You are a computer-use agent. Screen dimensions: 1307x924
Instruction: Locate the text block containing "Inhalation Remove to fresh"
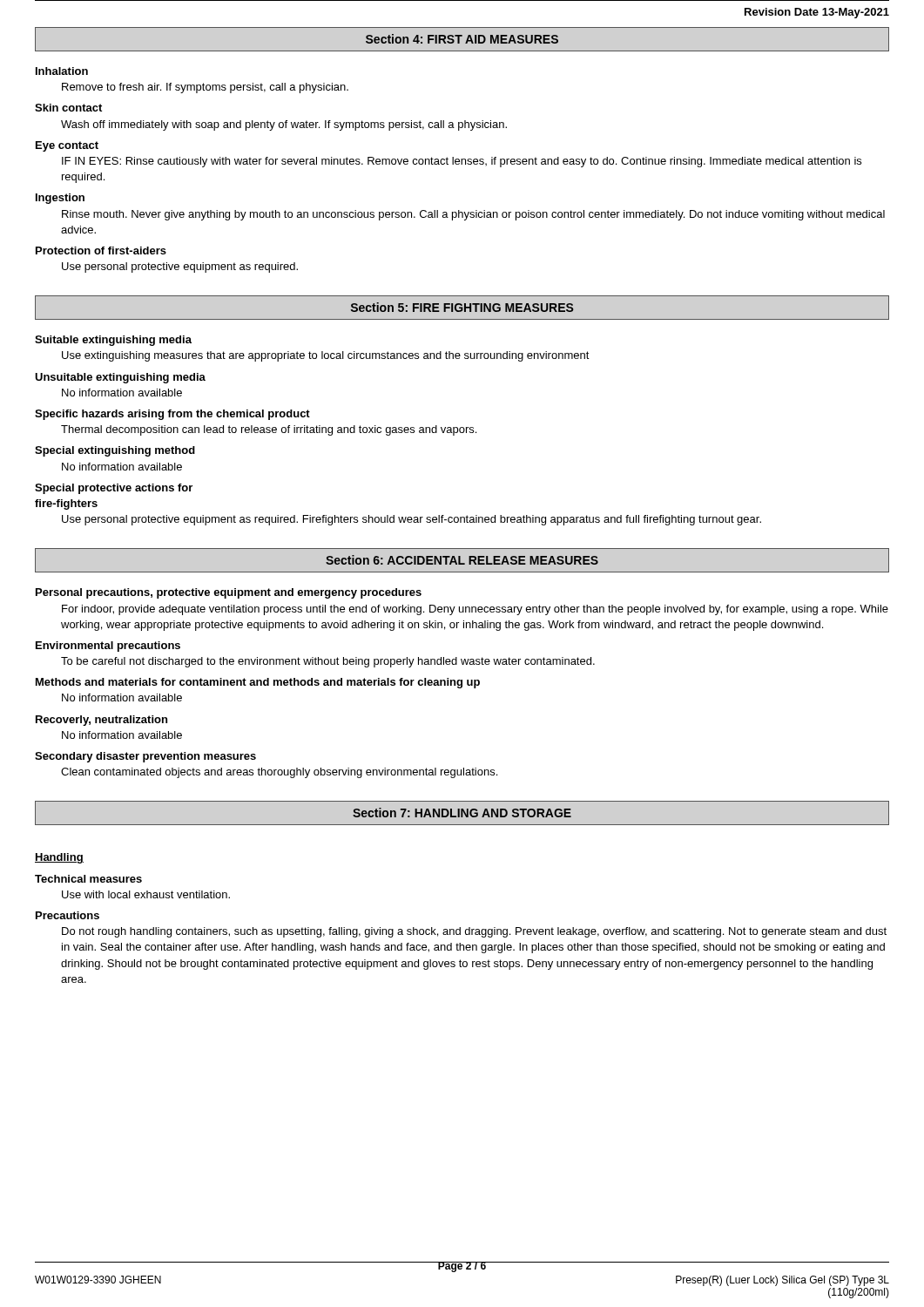point(462,169)
